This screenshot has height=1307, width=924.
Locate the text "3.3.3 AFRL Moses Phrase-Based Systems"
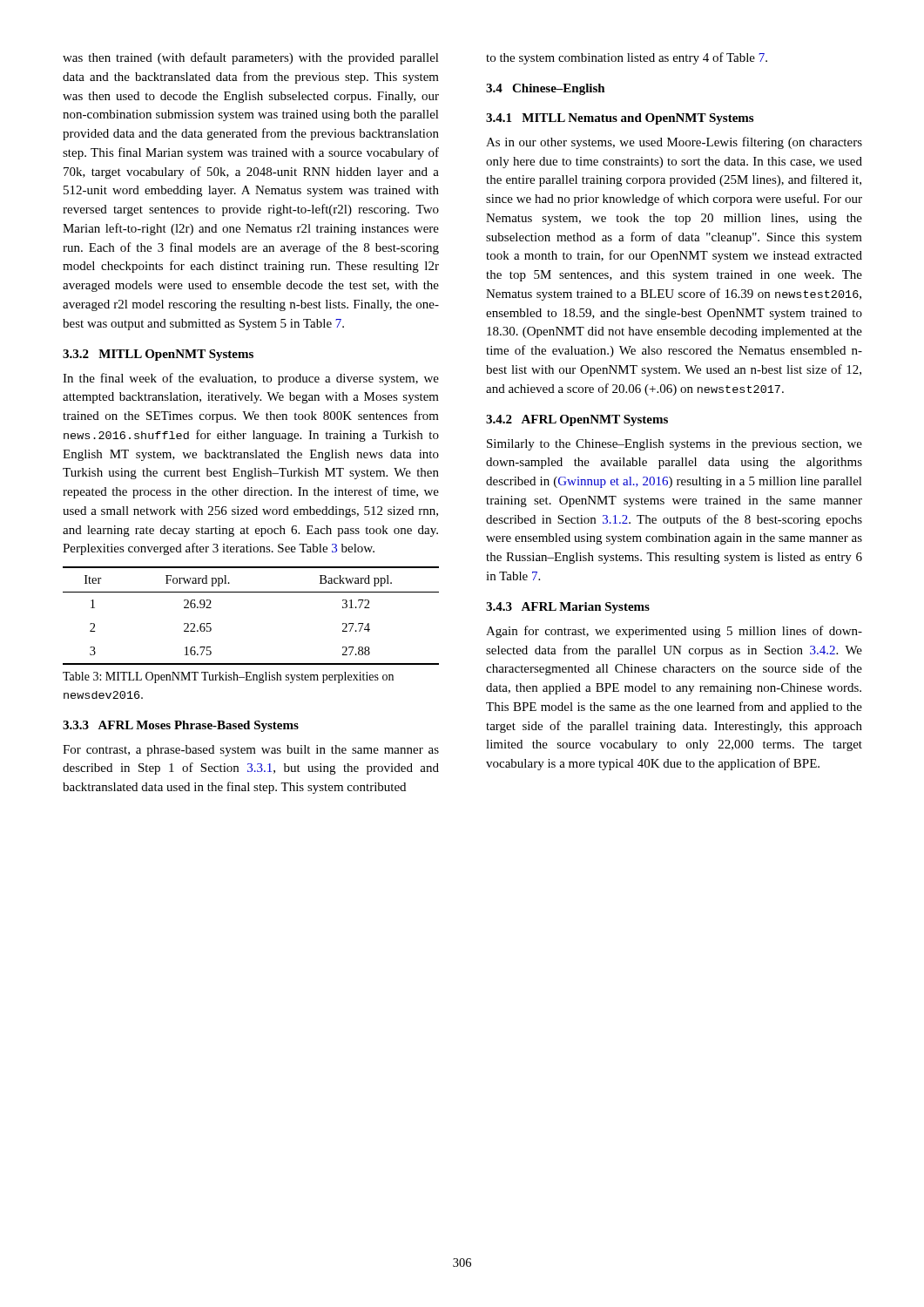click(251, 725)
